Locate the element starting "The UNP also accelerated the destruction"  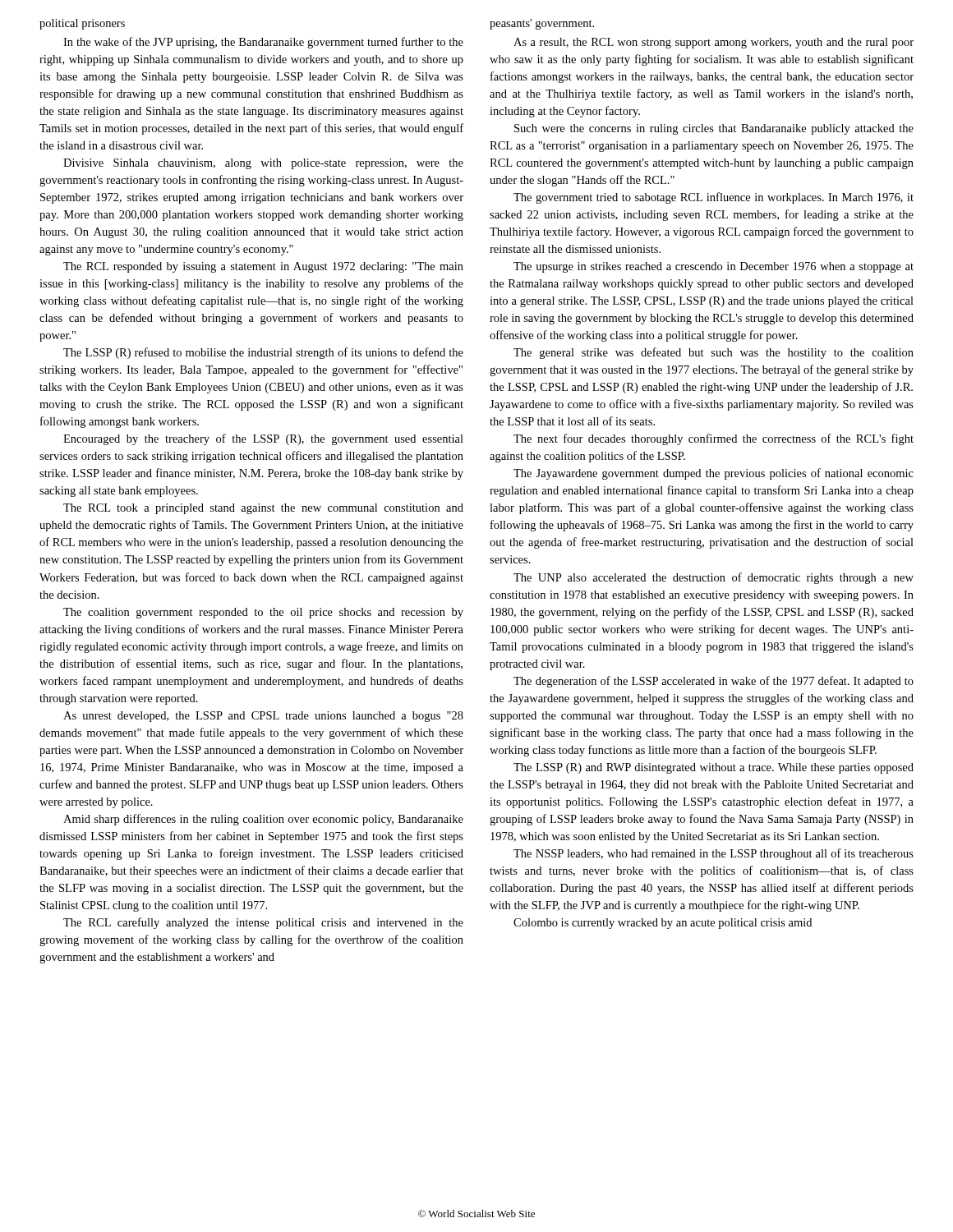point(702,621)
